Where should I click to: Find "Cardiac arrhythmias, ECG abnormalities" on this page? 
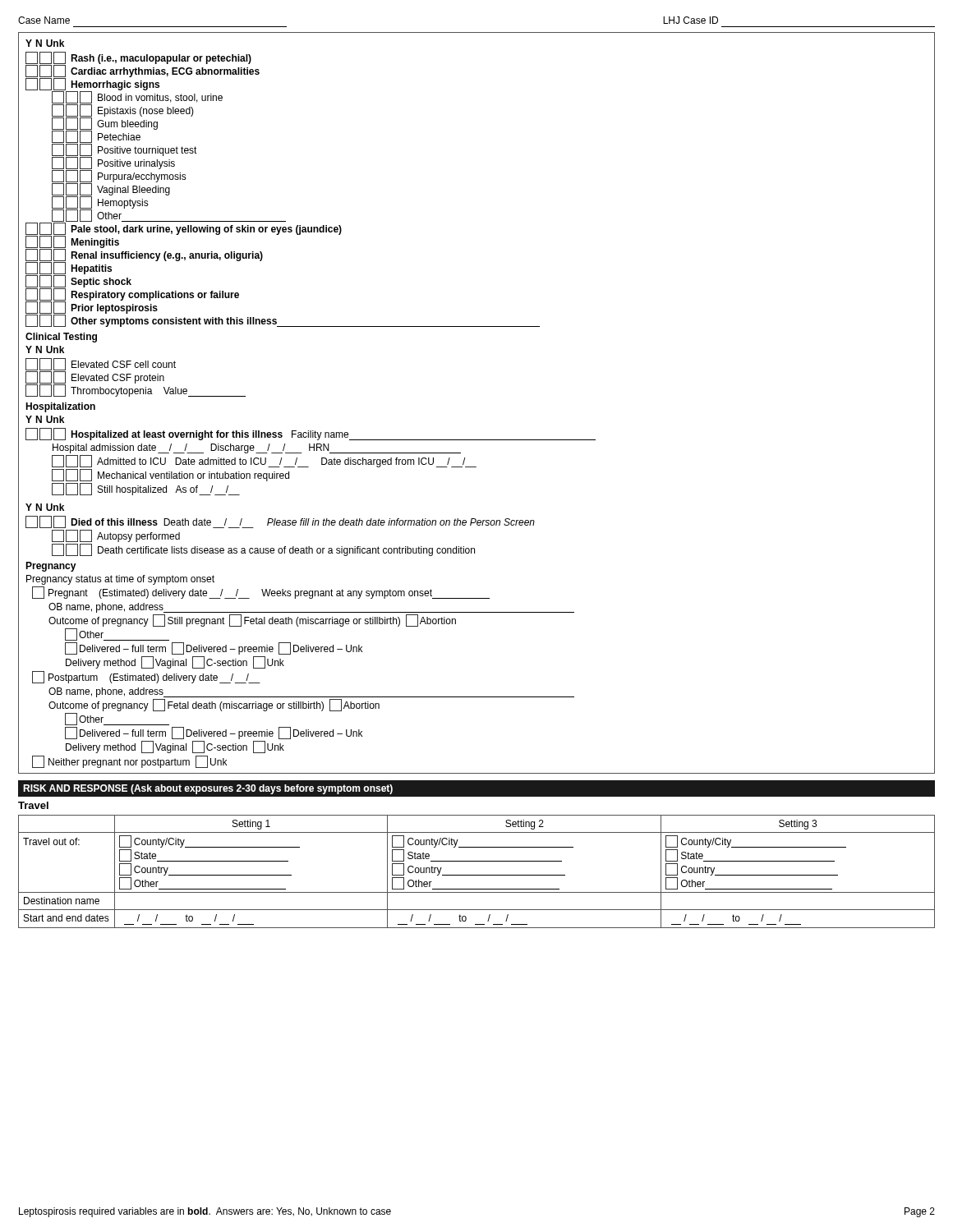[143, 71]
